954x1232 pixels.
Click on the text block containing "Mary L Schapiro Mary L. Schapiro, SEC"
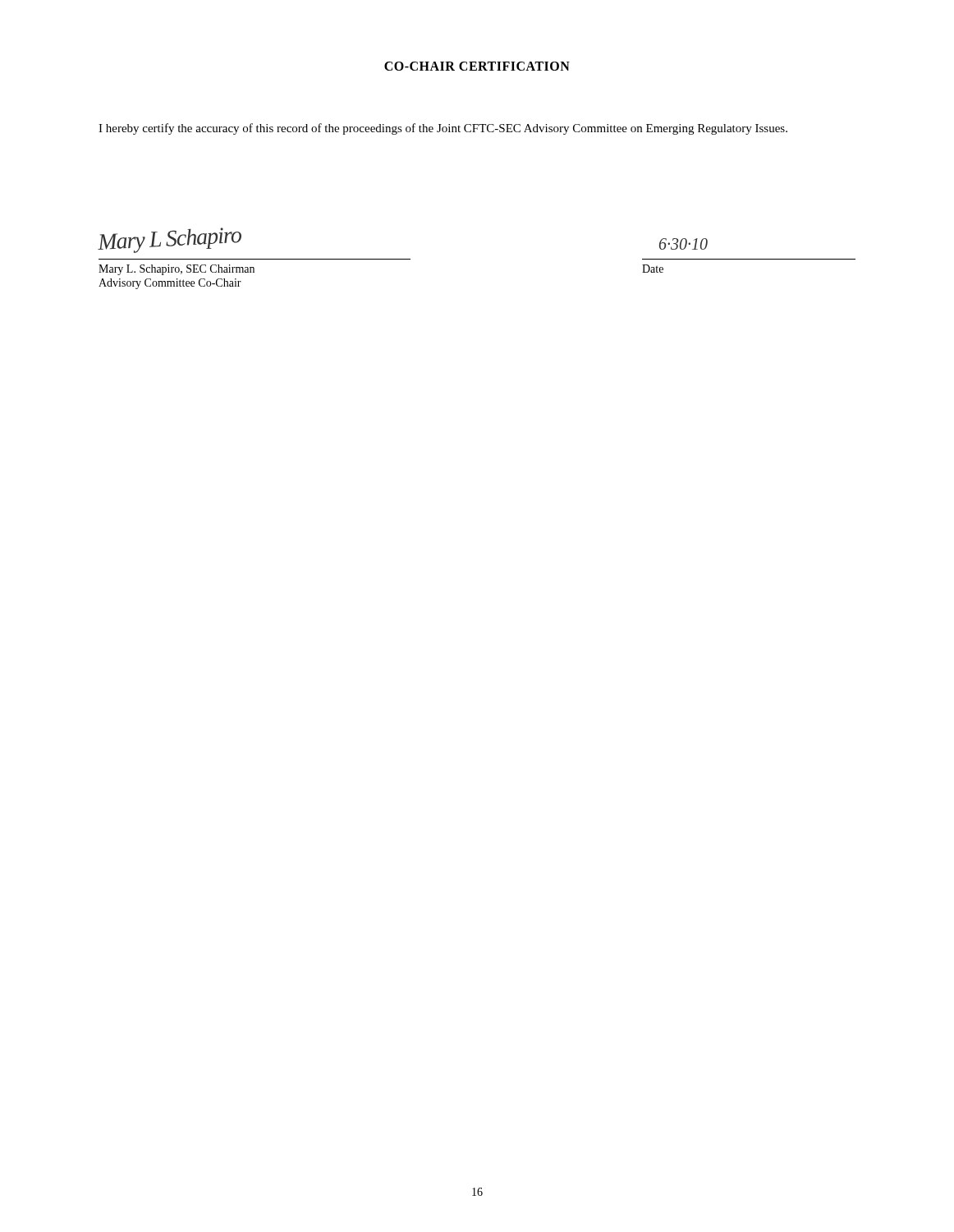(255, 250)
